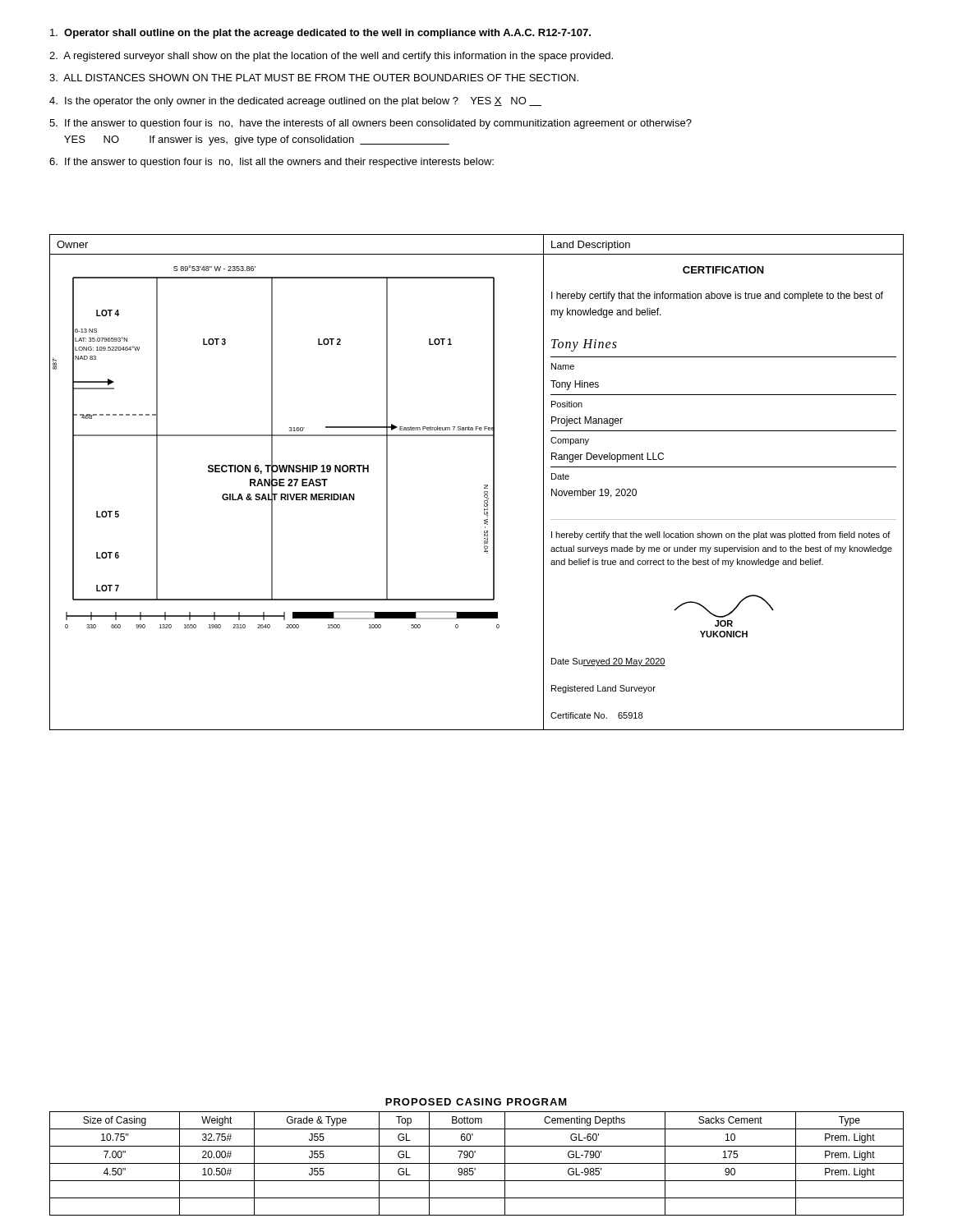Locate the table with the text "Cementing Depths"
Image resolution: width=953 pixels, height=1232 pixels.
point(476,1163)
